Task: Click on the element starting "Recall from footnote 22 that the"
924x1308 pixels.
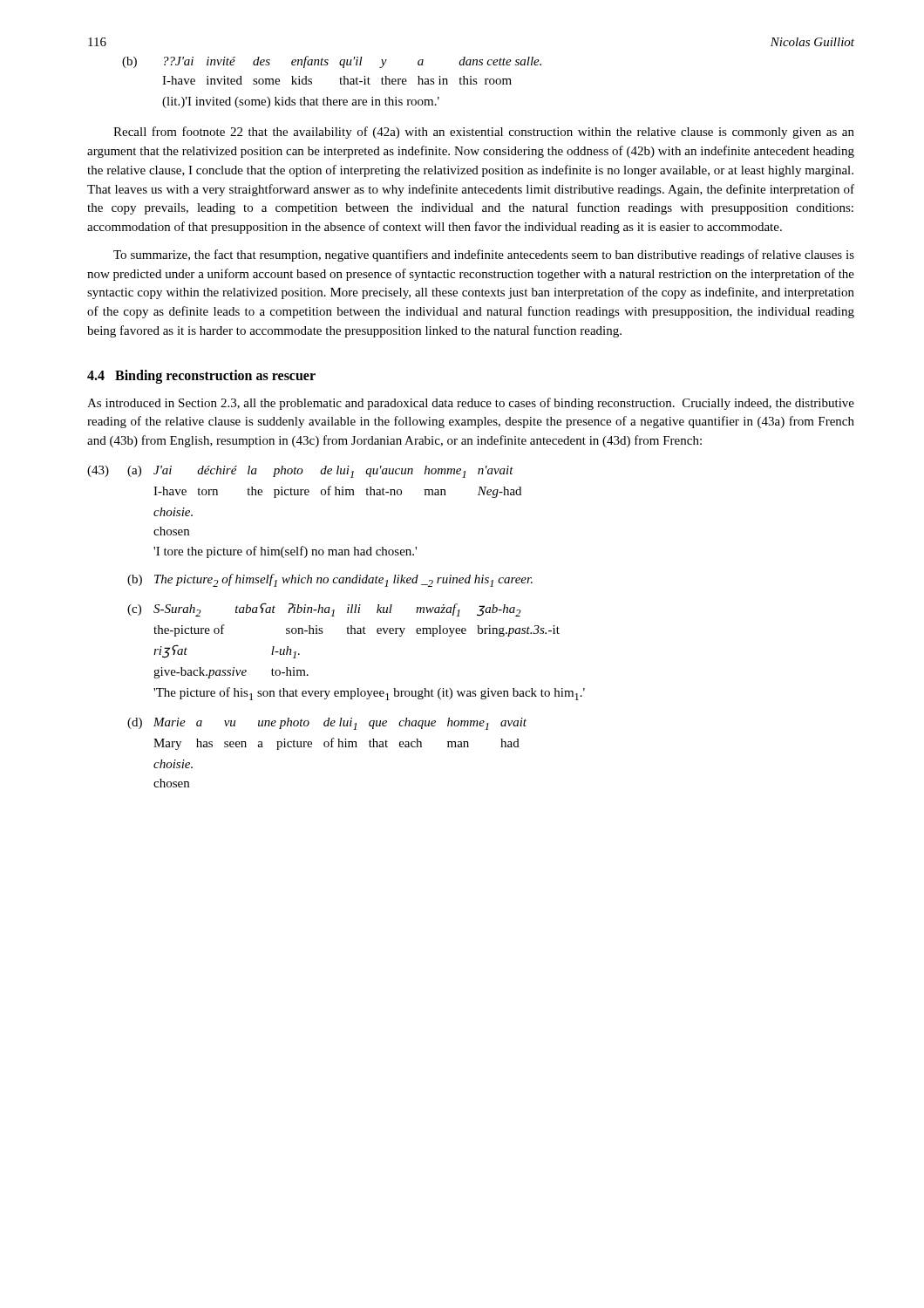Action: click(471, 180)
